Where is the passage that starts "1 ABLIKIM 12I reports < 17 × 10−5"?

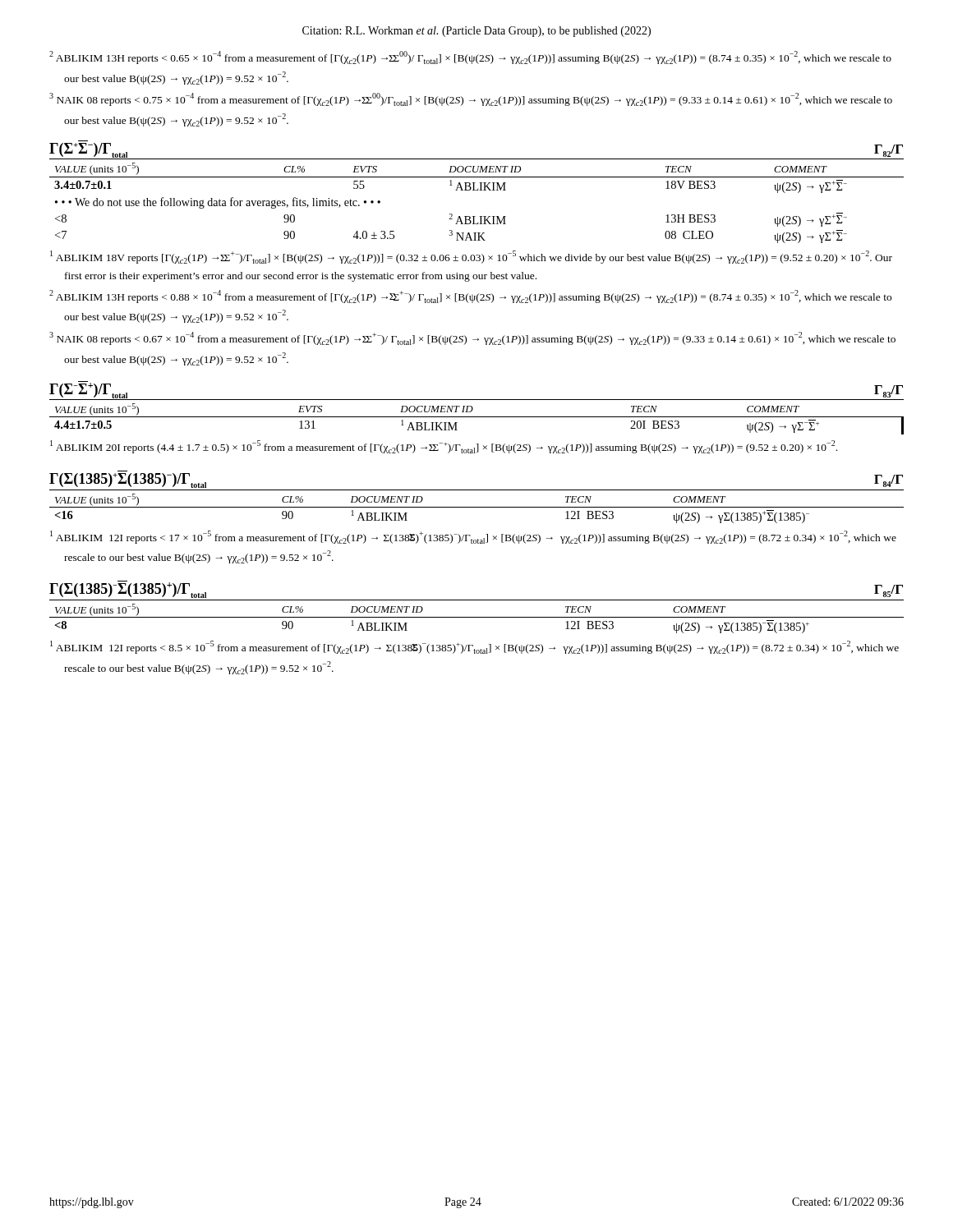tap(473, 547)
